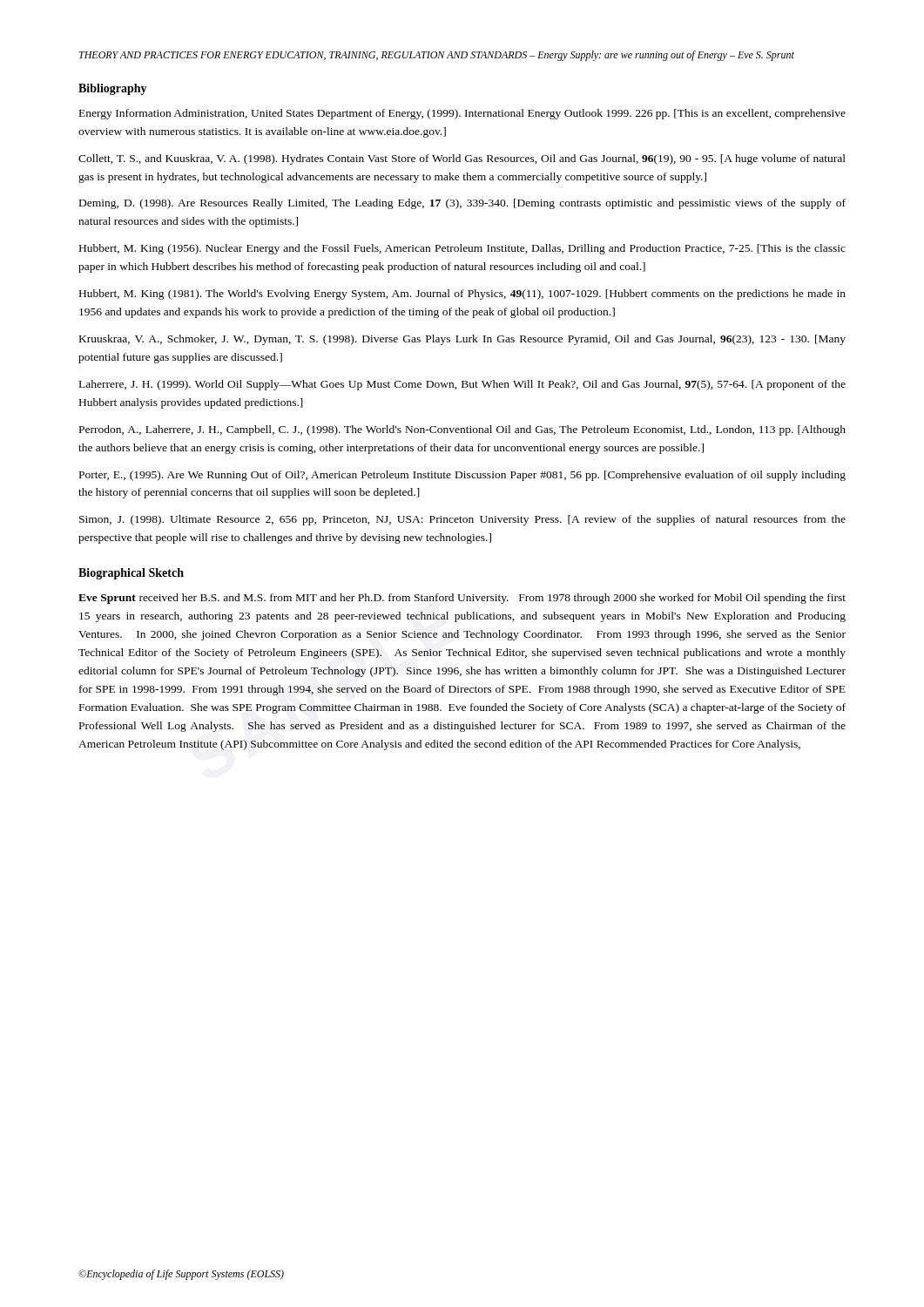This screenshot has height=1307, width=924.
Task: Navigate to the region starting "Kruuskraa, V. A., Schmoker, J. W., Dyman, T."
Action: click(x=462, y=348)
